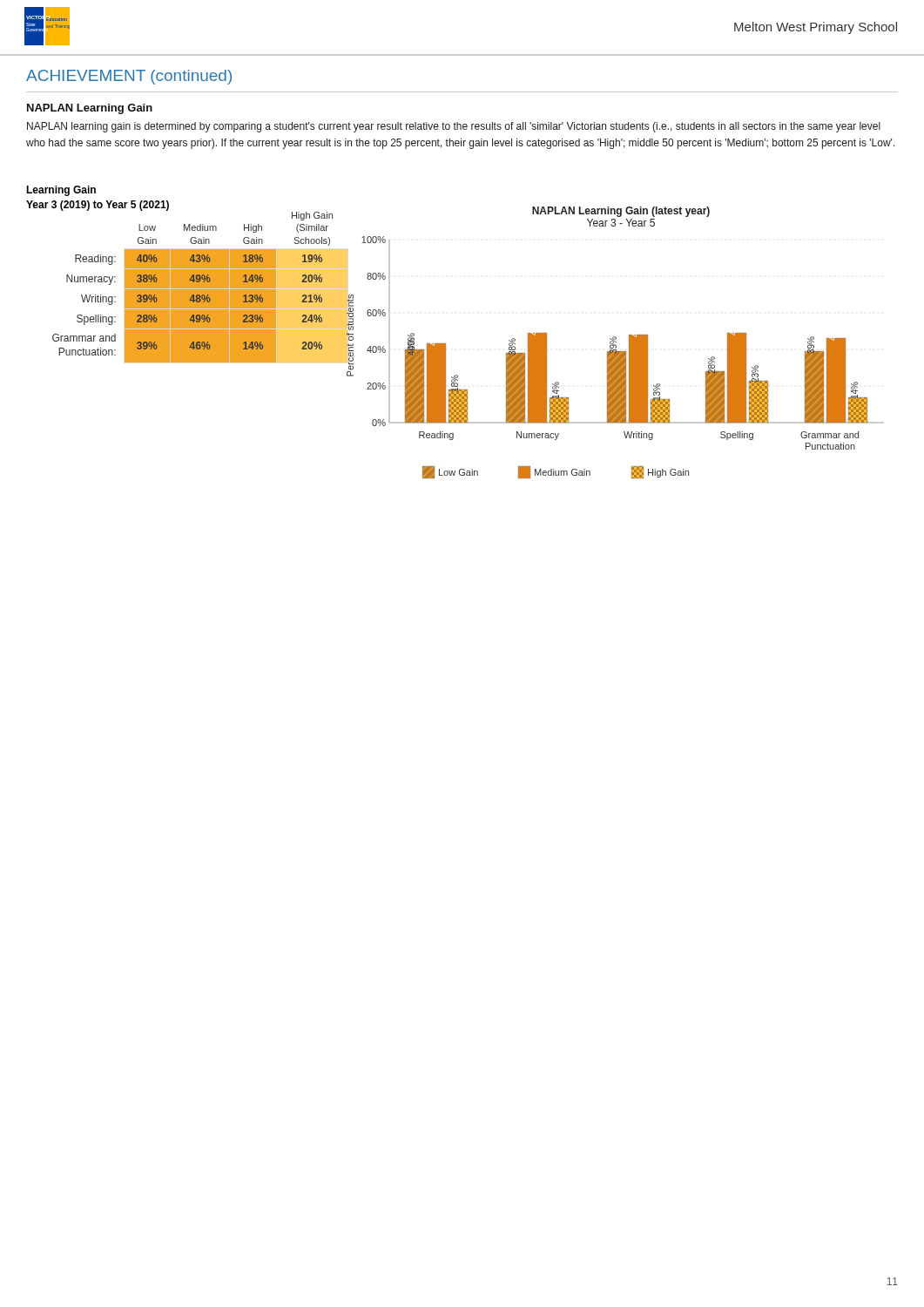
Task: Locate the block starting "NAPLAN learning gain is determined by comparing a"
Action: coord(461,134)
